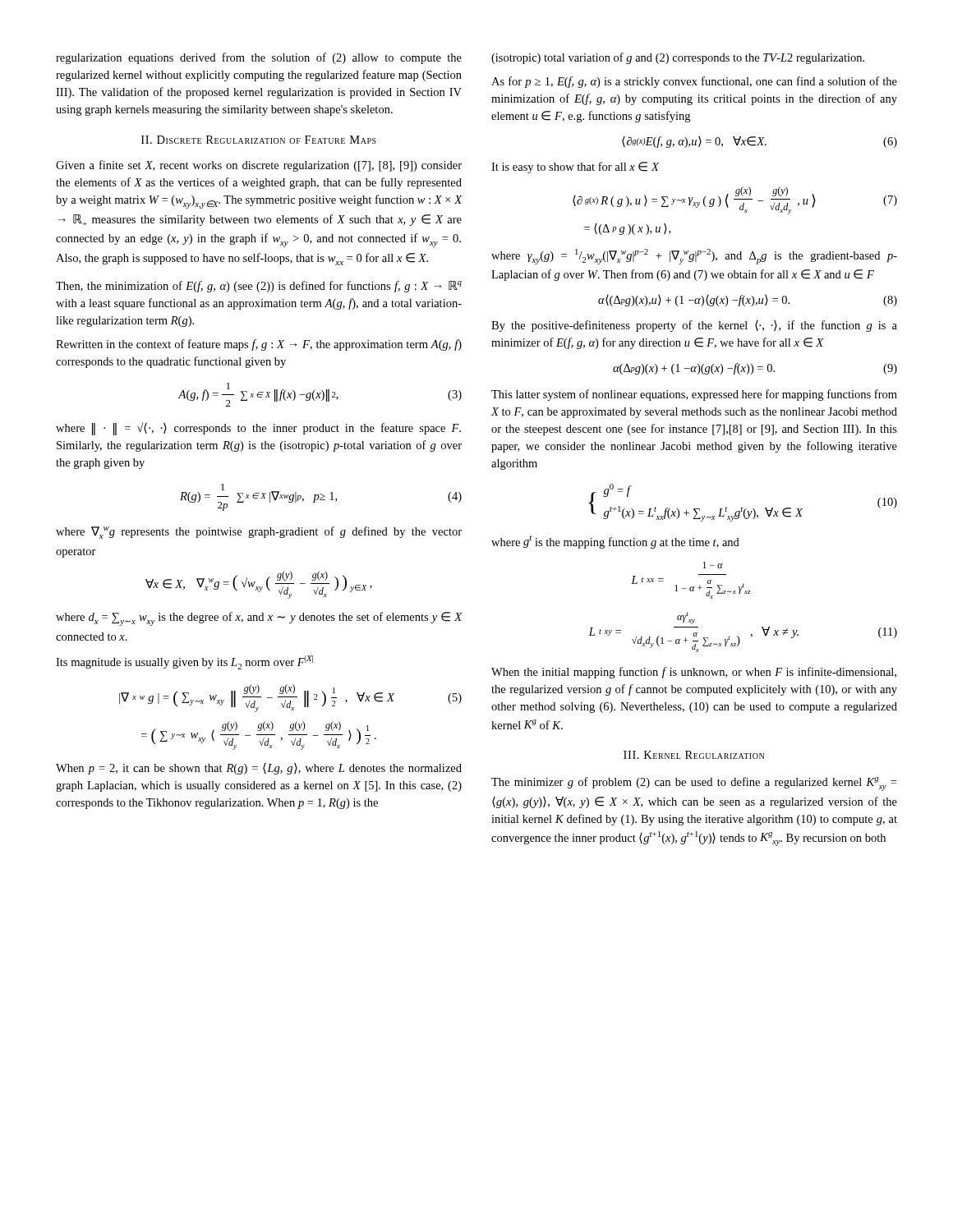This screenshot has width=953, height=1232.
Task: Find the block starting "Then, the minimization of E(f, g, α)"
Action: [259, 302]
